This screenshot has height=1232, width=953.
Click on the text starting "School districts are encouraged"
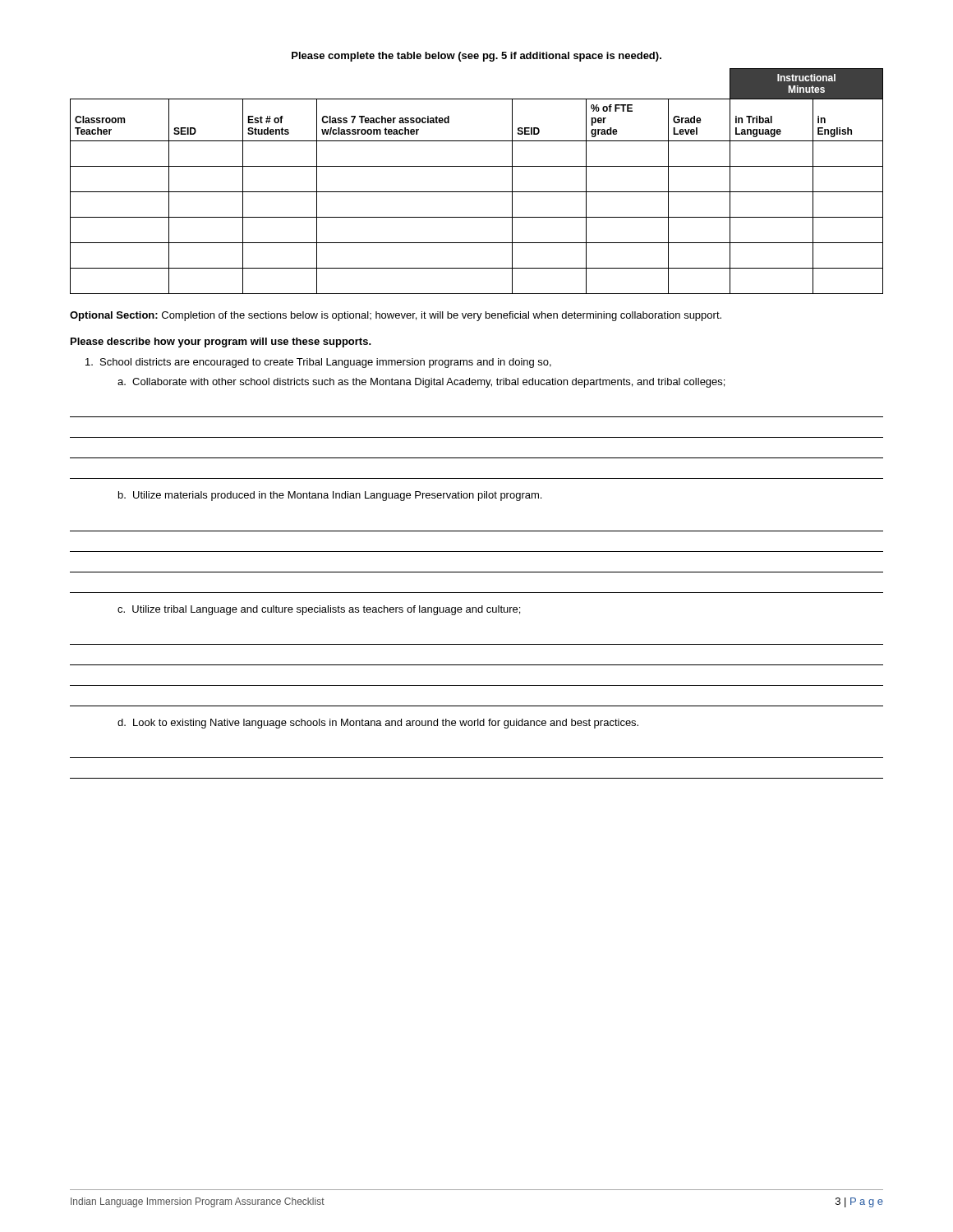(x=318, y=362)
